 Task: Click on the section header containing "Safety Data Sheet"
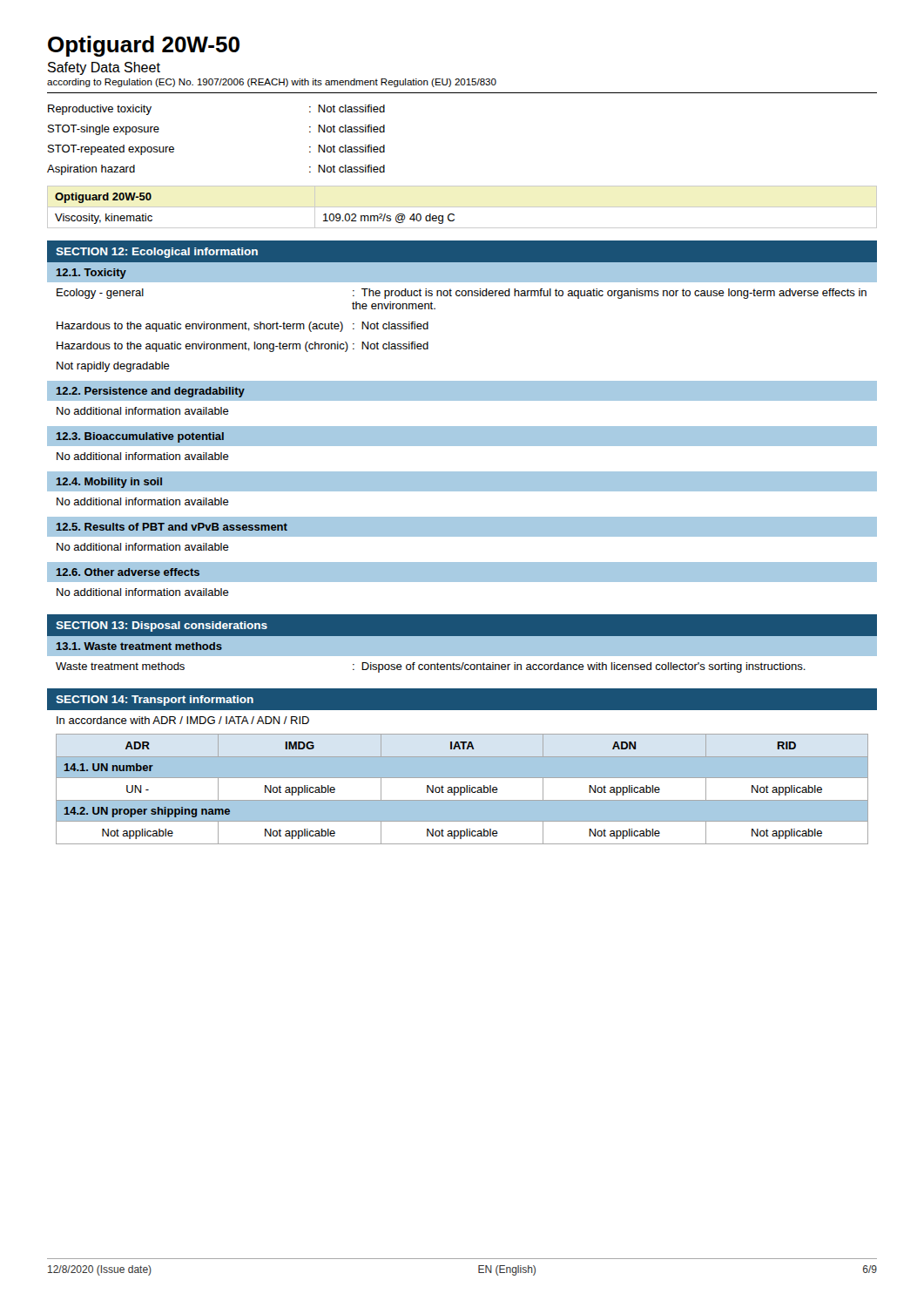pyautogui.click(x=462, y=68)
